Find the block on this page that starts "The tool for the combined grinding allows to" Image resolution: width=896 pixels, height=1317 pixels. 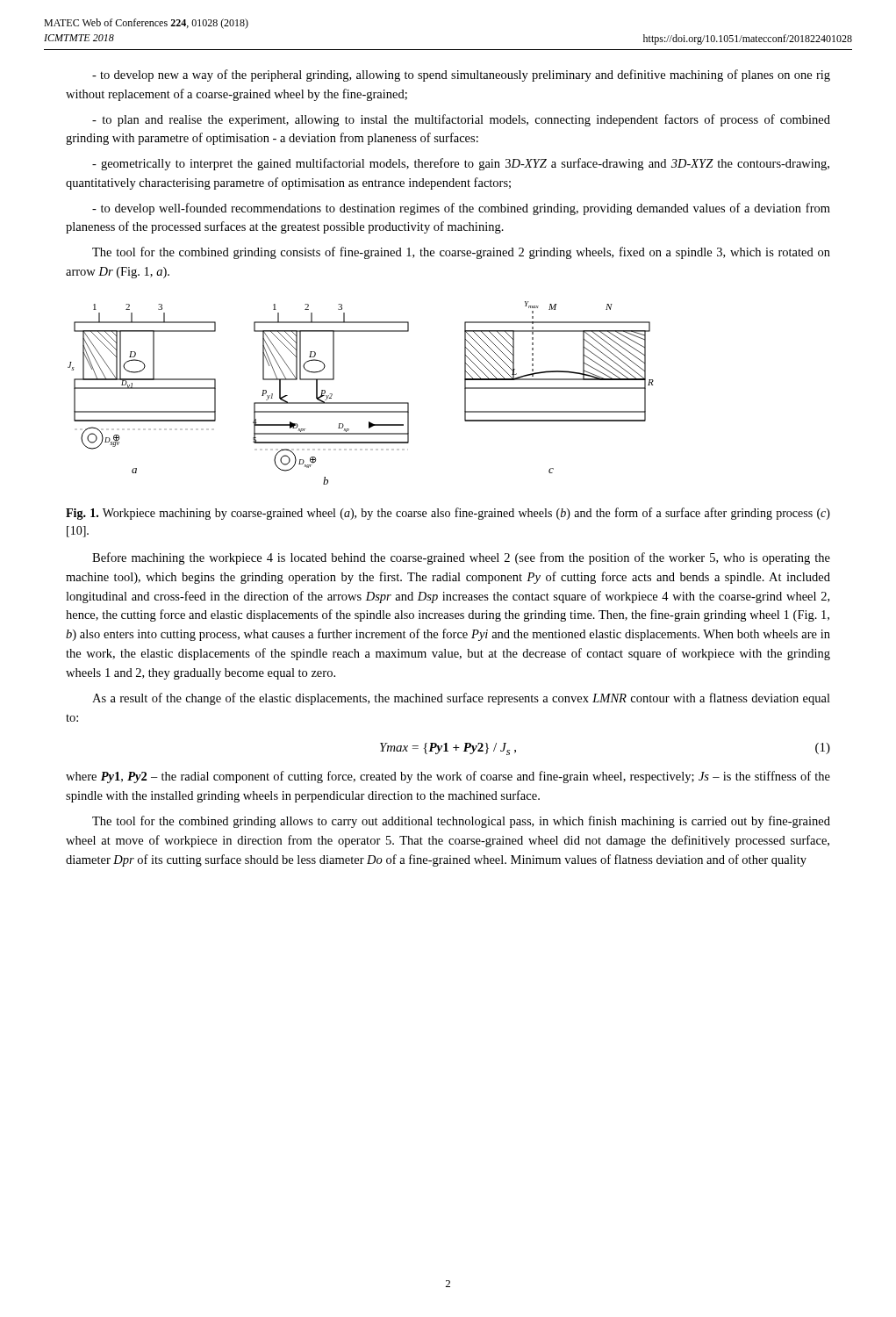448,841
